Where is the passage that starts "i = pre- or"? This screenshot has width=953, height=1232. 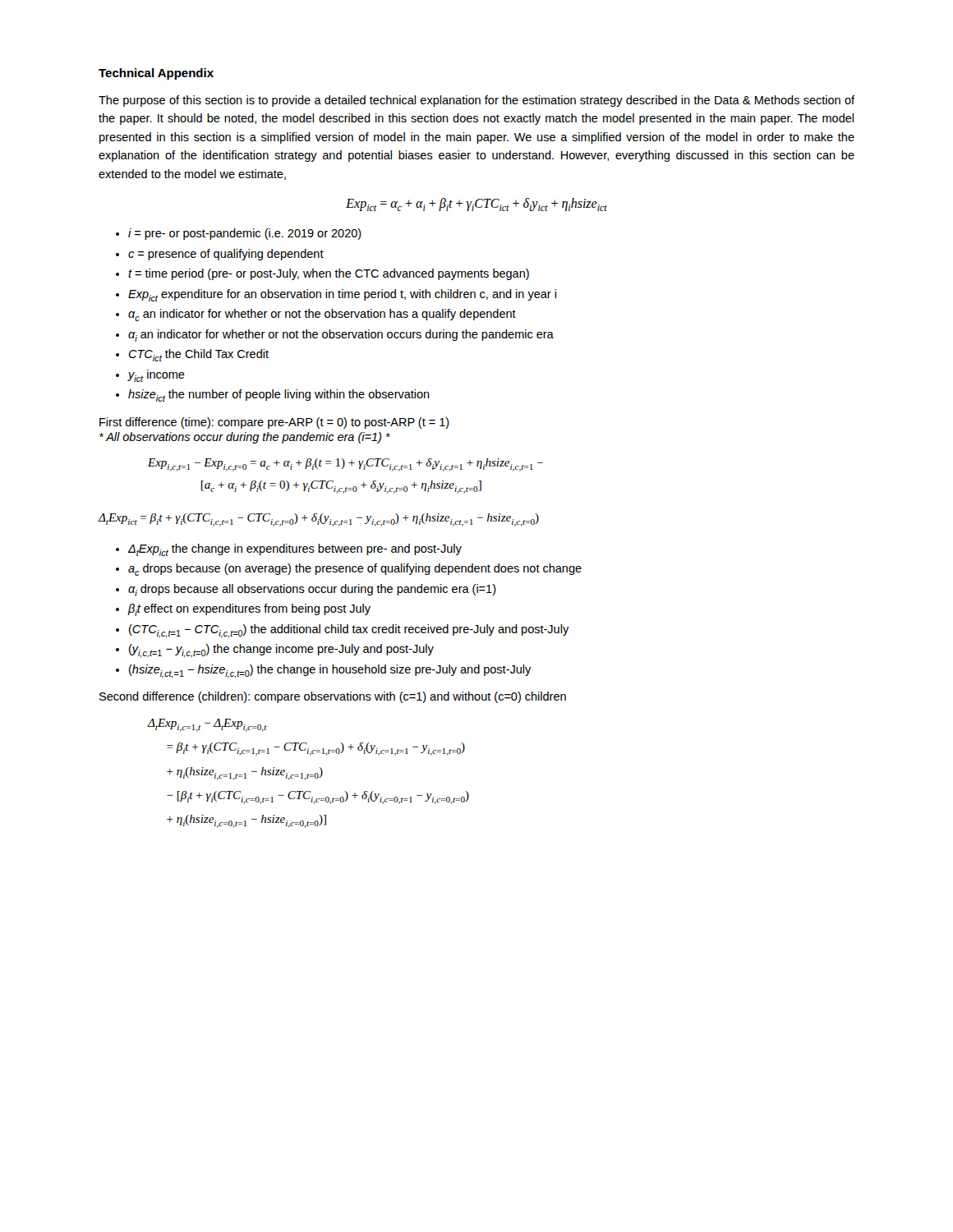tap(245, 234)
